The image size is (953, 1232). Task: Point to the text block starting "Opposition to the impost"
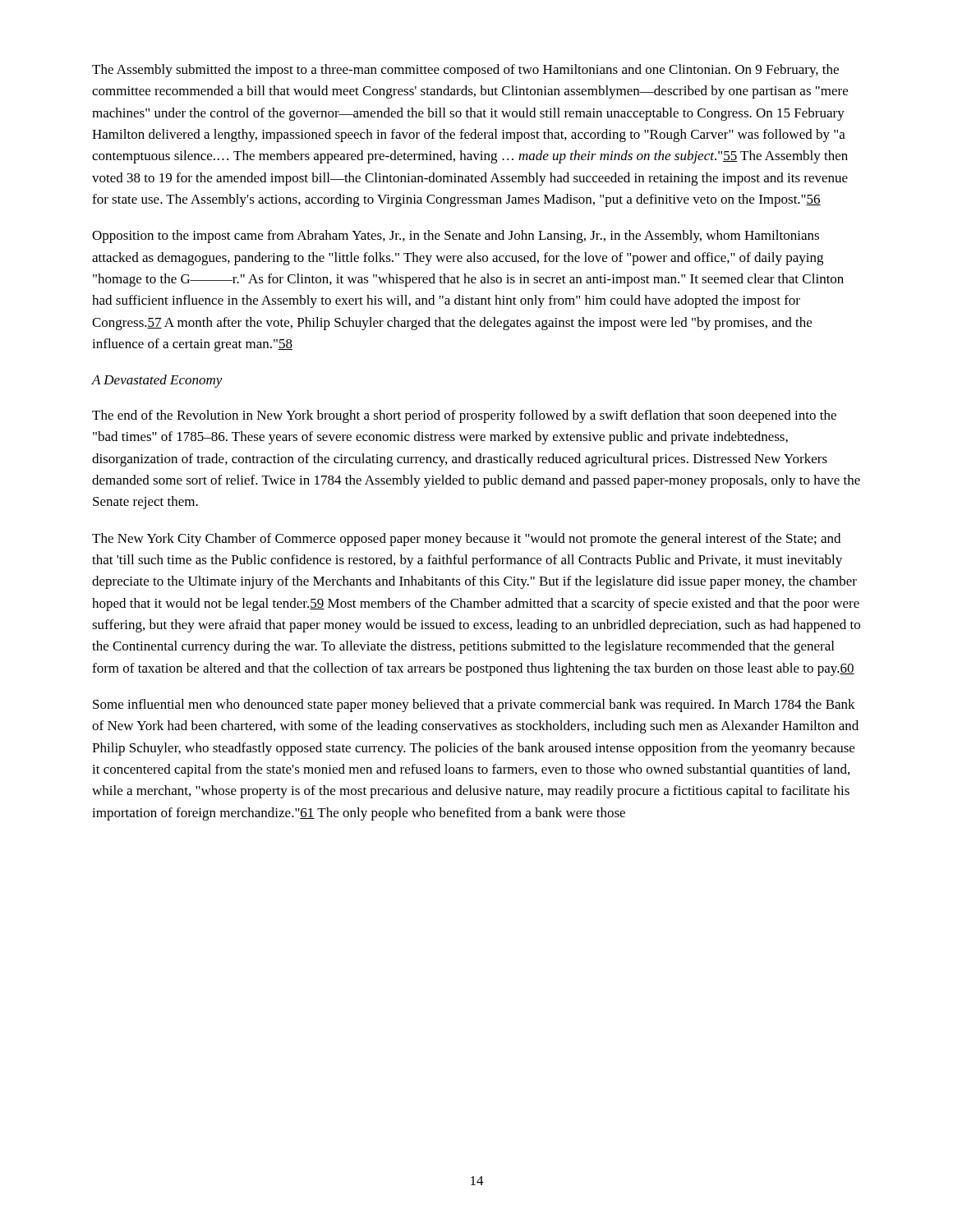[476, 290]
